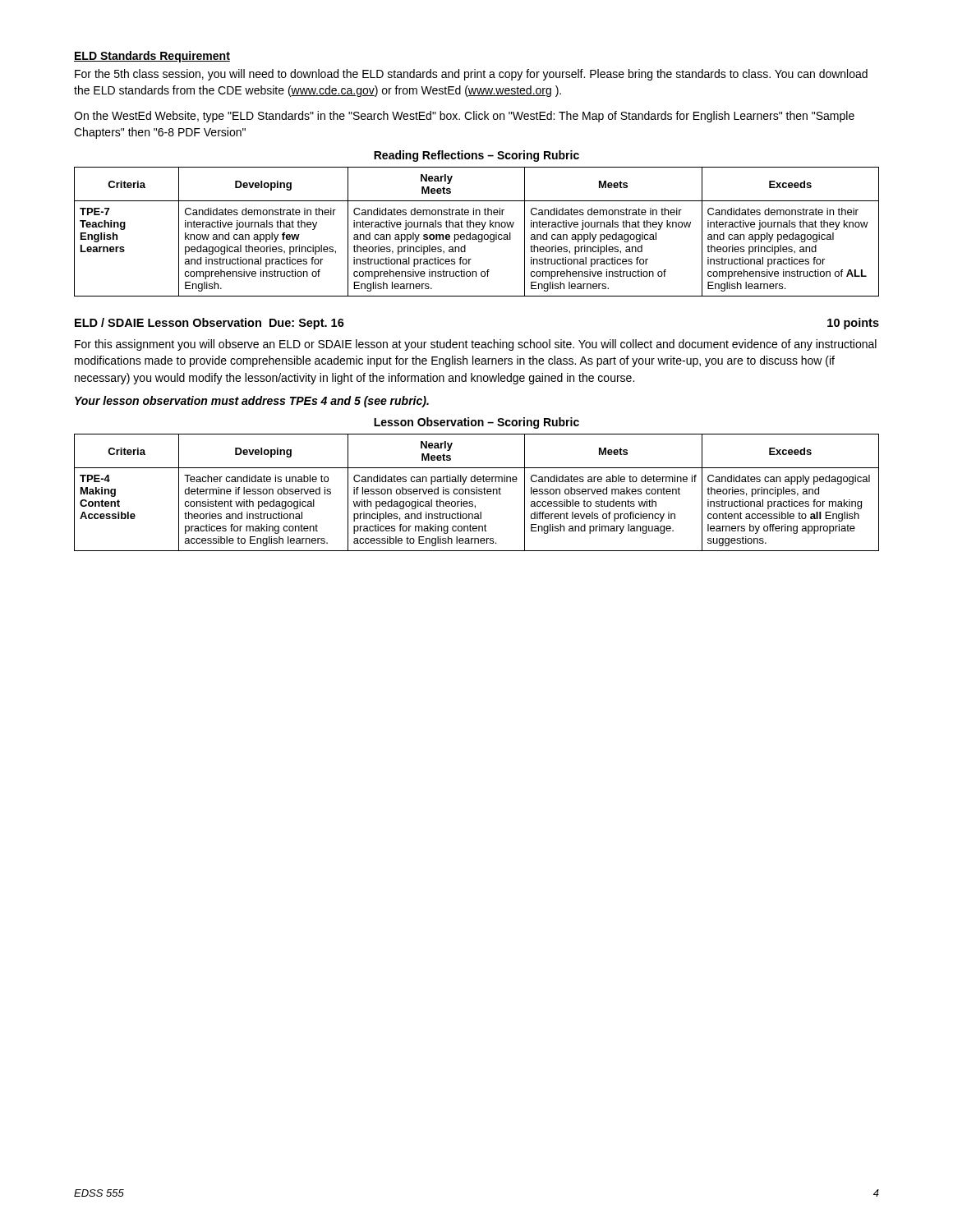The height and width of the screenshot is (1232, 953).
Task: Select the table that reads "Candidates demonstrate in their"
Action: point(476,232)
